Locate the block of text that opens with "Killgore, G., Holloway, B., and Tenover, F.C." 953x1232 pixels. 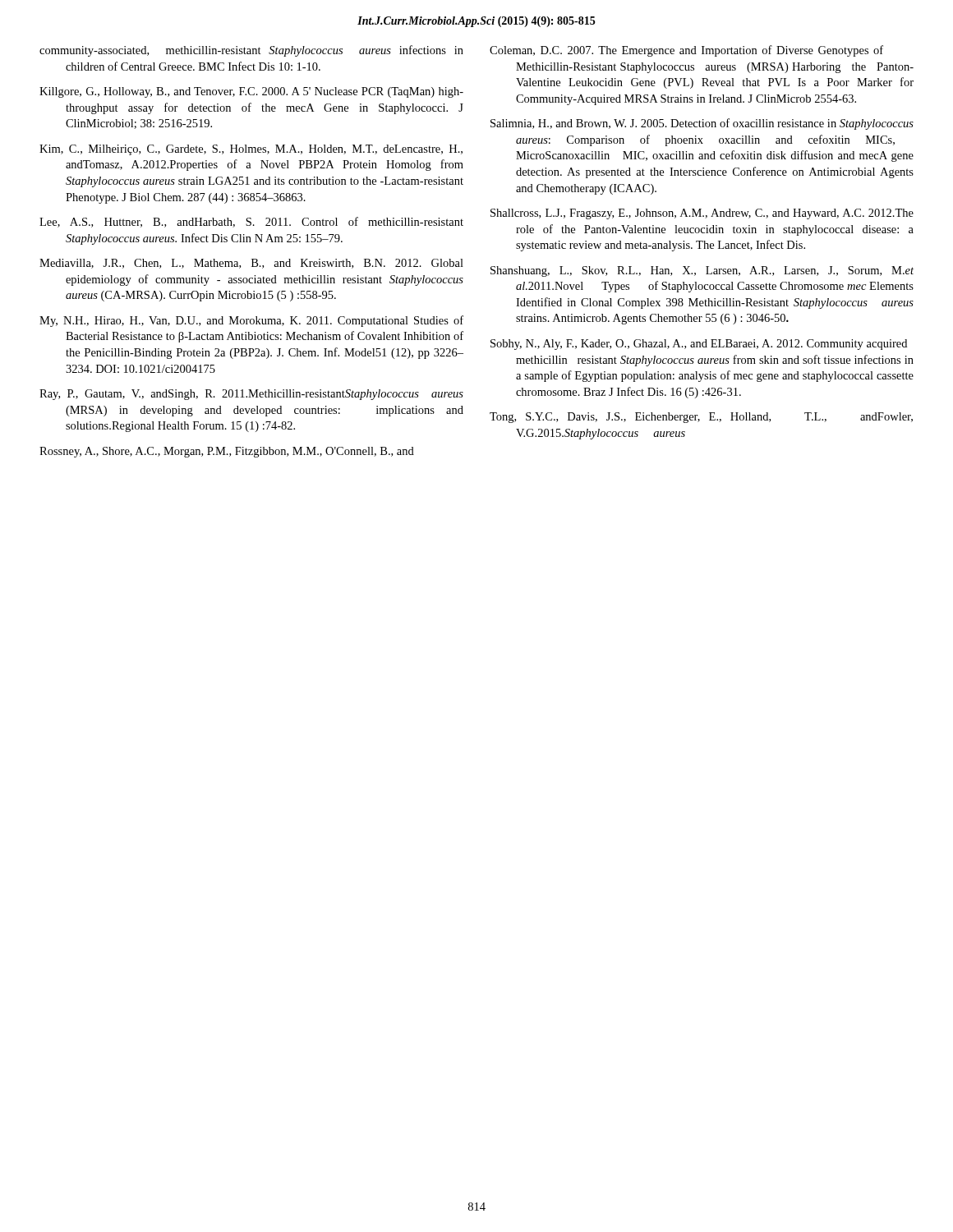coord(251,108)
